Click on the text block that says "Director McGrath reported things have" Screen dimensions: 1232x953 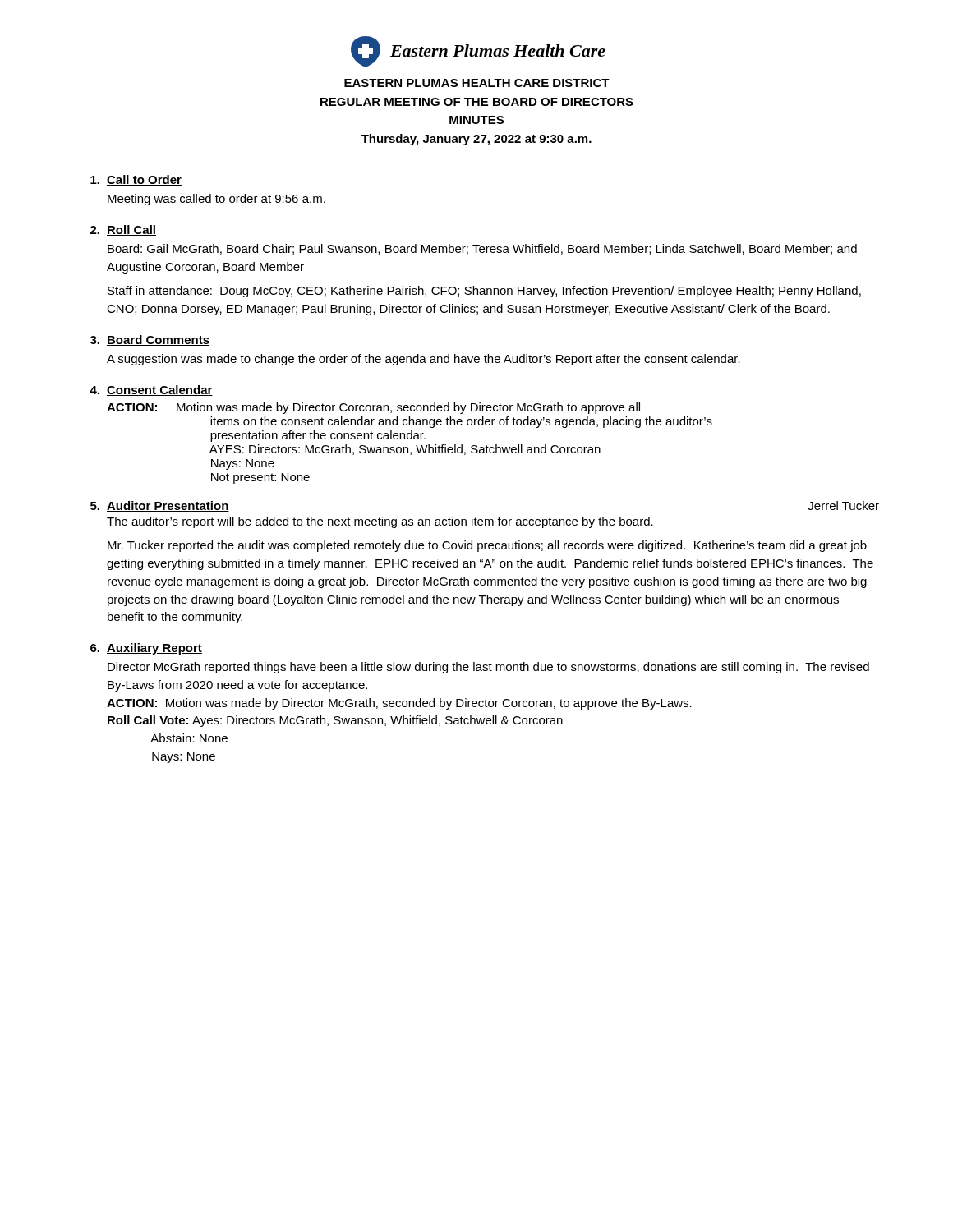[493, 711]
